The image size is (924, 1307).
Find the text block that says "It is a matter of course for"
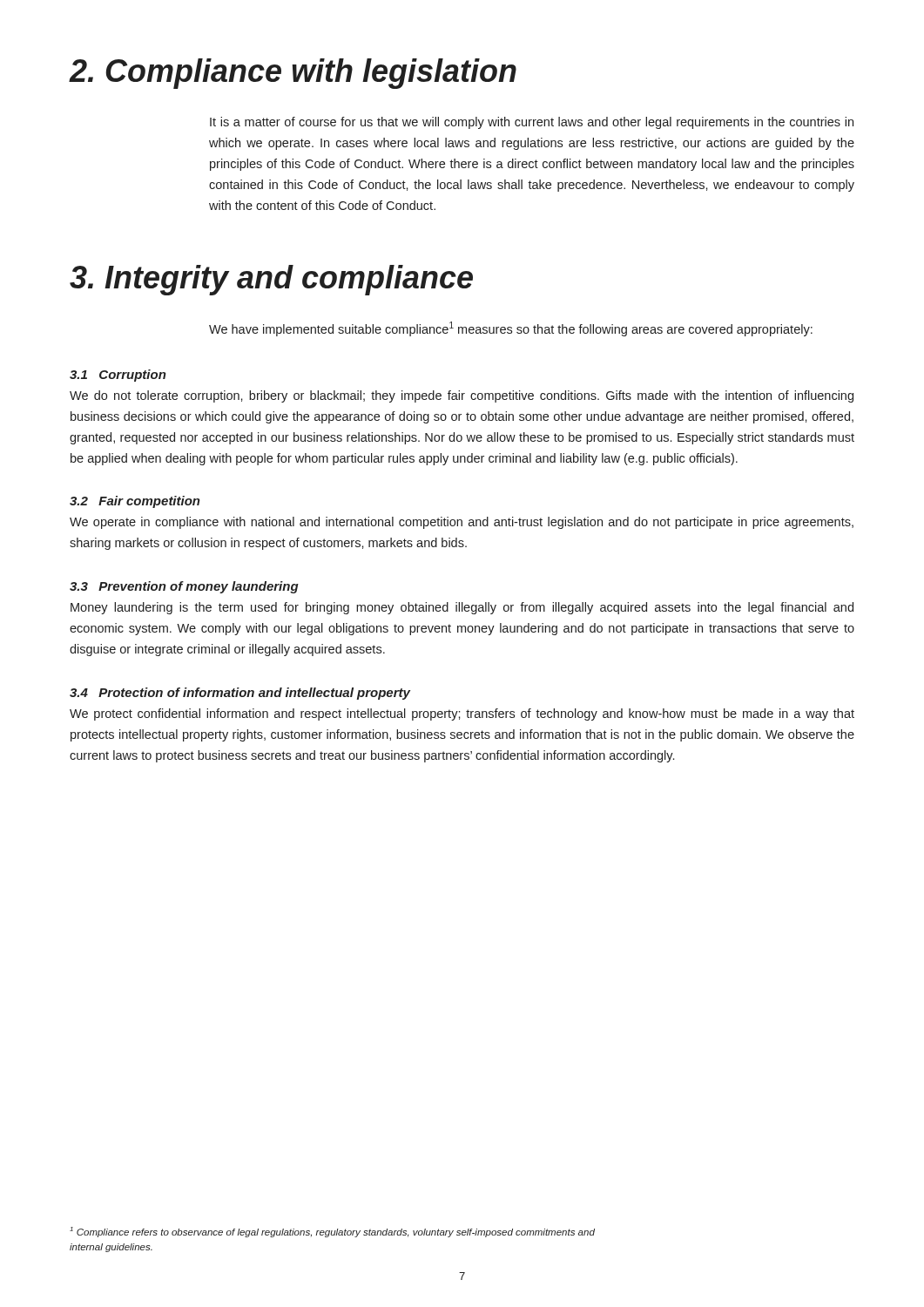click(x=532, y=164)
